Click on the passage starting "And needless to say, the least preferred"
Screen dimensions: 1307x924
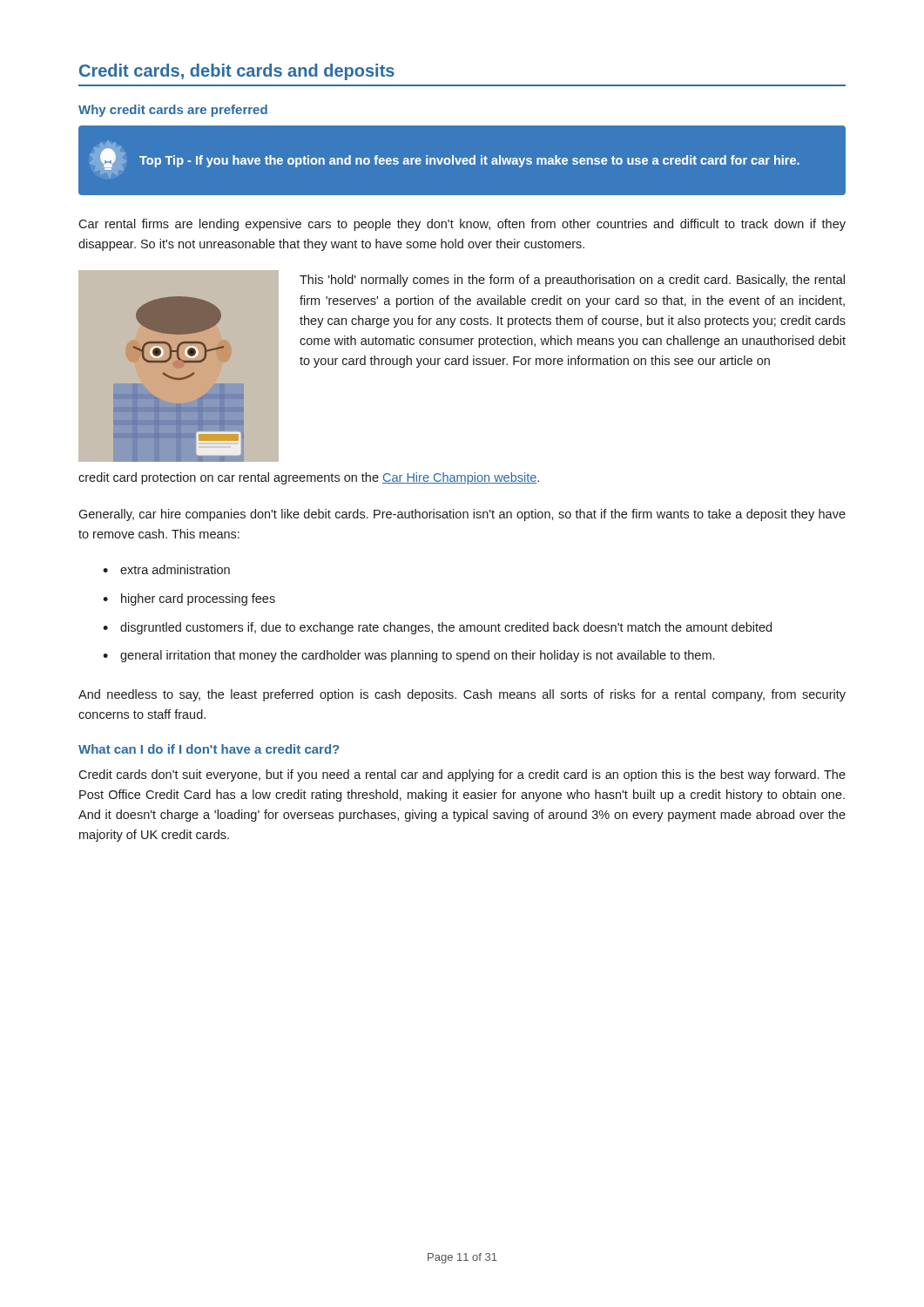(462, 705)
